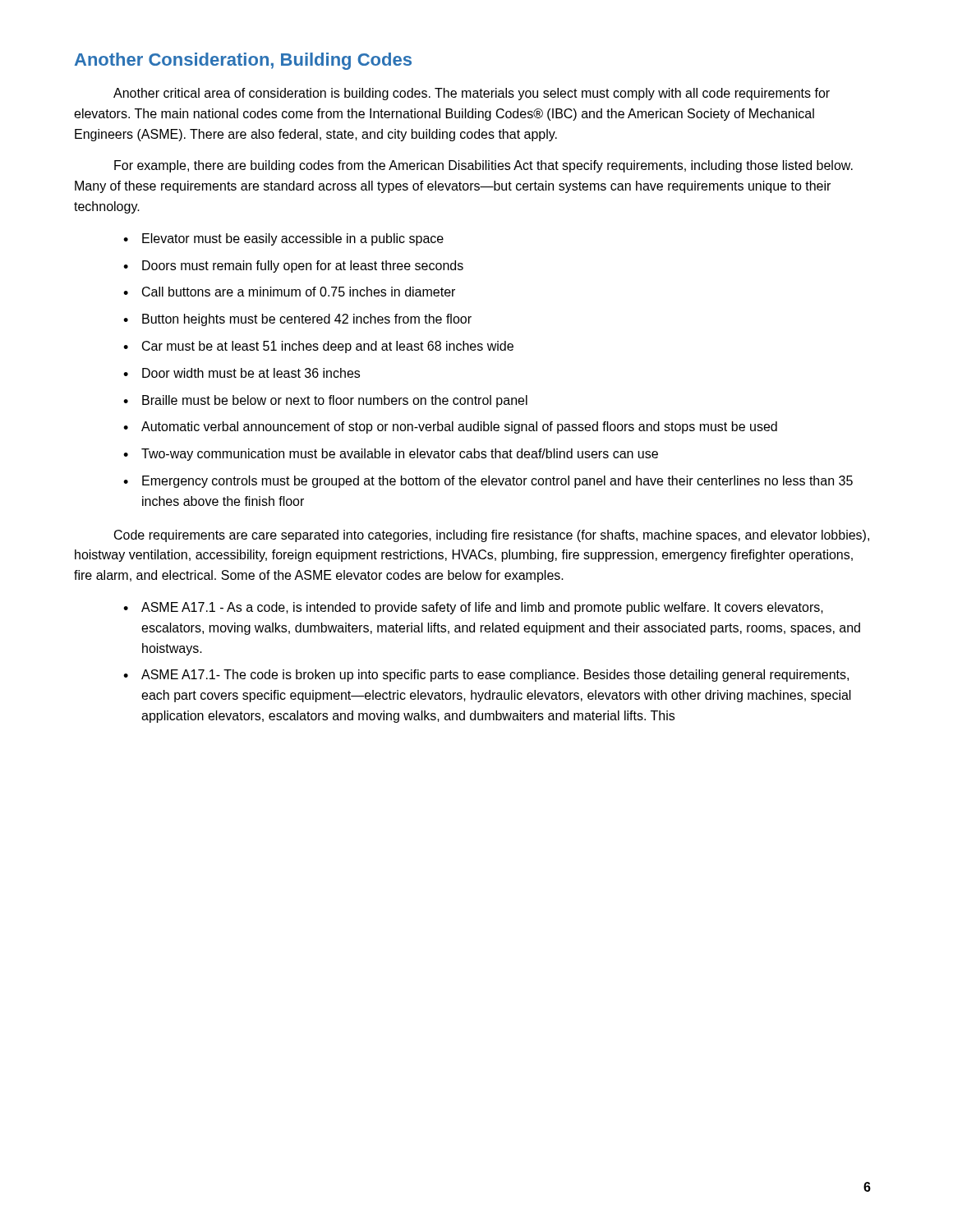Image resolution: width=953 pixels, height=1232 pixels.
Task: Select the region starting "Another Consideration, Building Codes"
Action: point(243,60)
